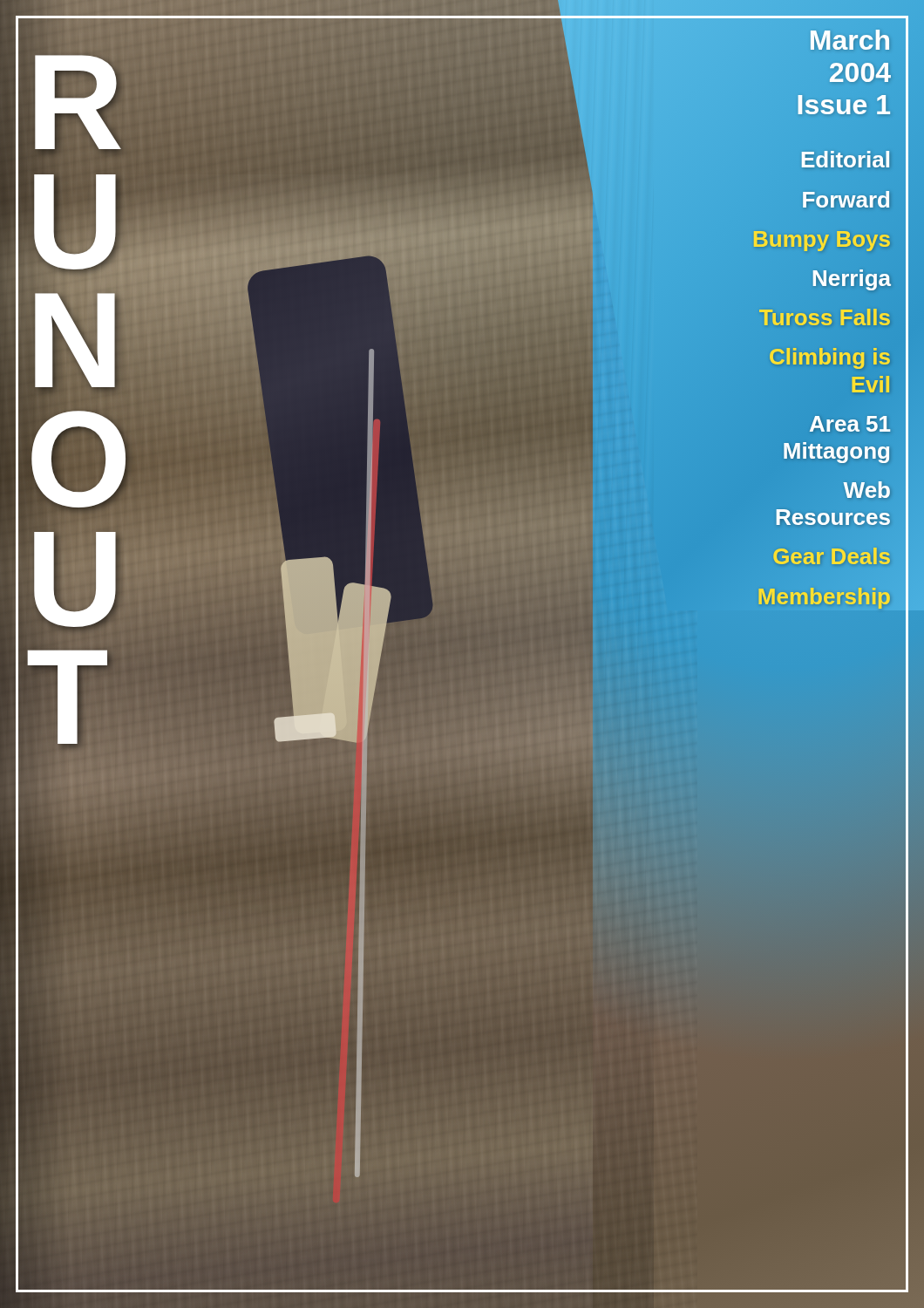Point to the block starting "R U N O U T"
This screenshot has width=924, height=1308.
pos(77,400)
